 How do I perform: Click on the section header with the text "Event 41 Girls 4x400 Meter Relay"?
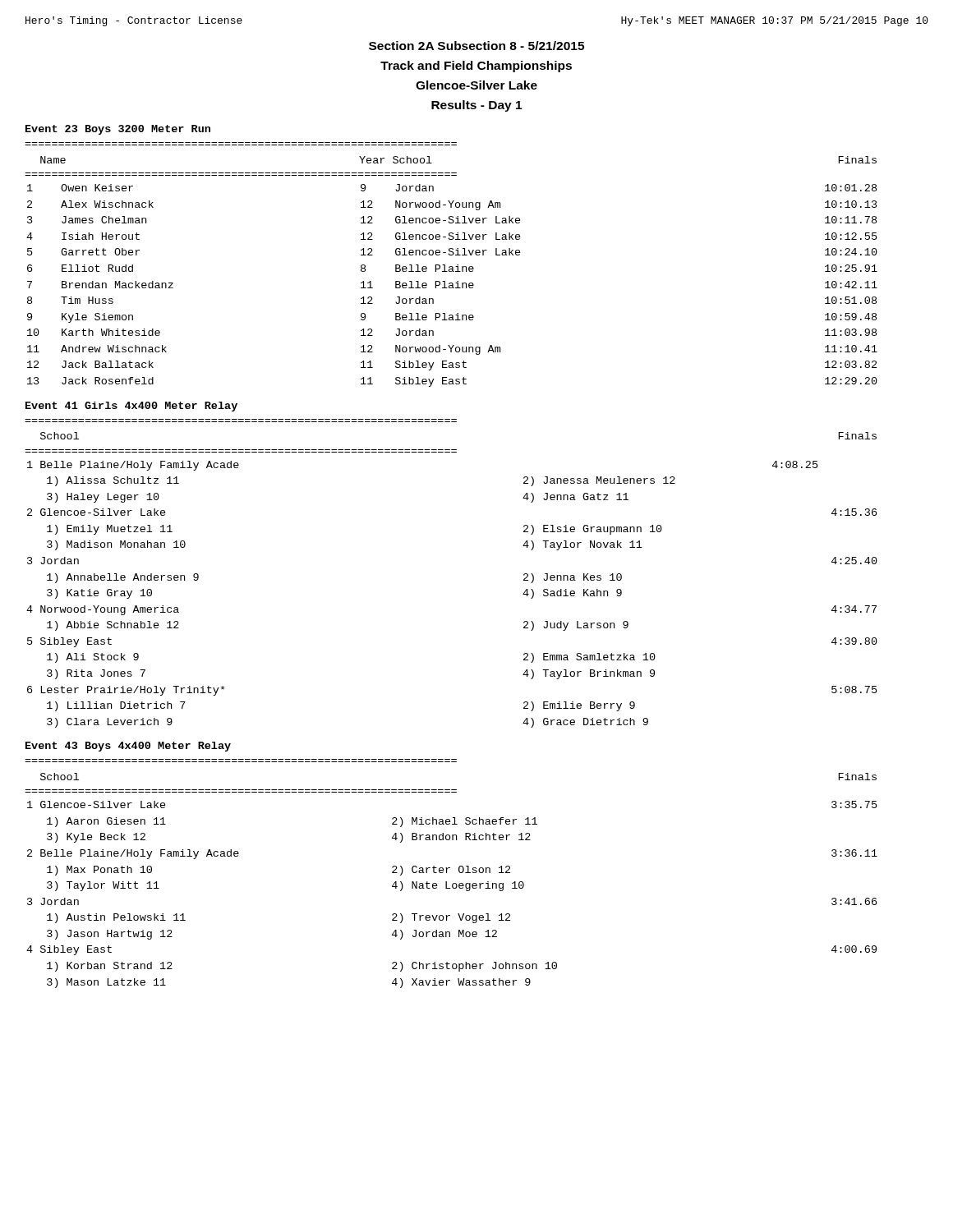tap(131, 406)
